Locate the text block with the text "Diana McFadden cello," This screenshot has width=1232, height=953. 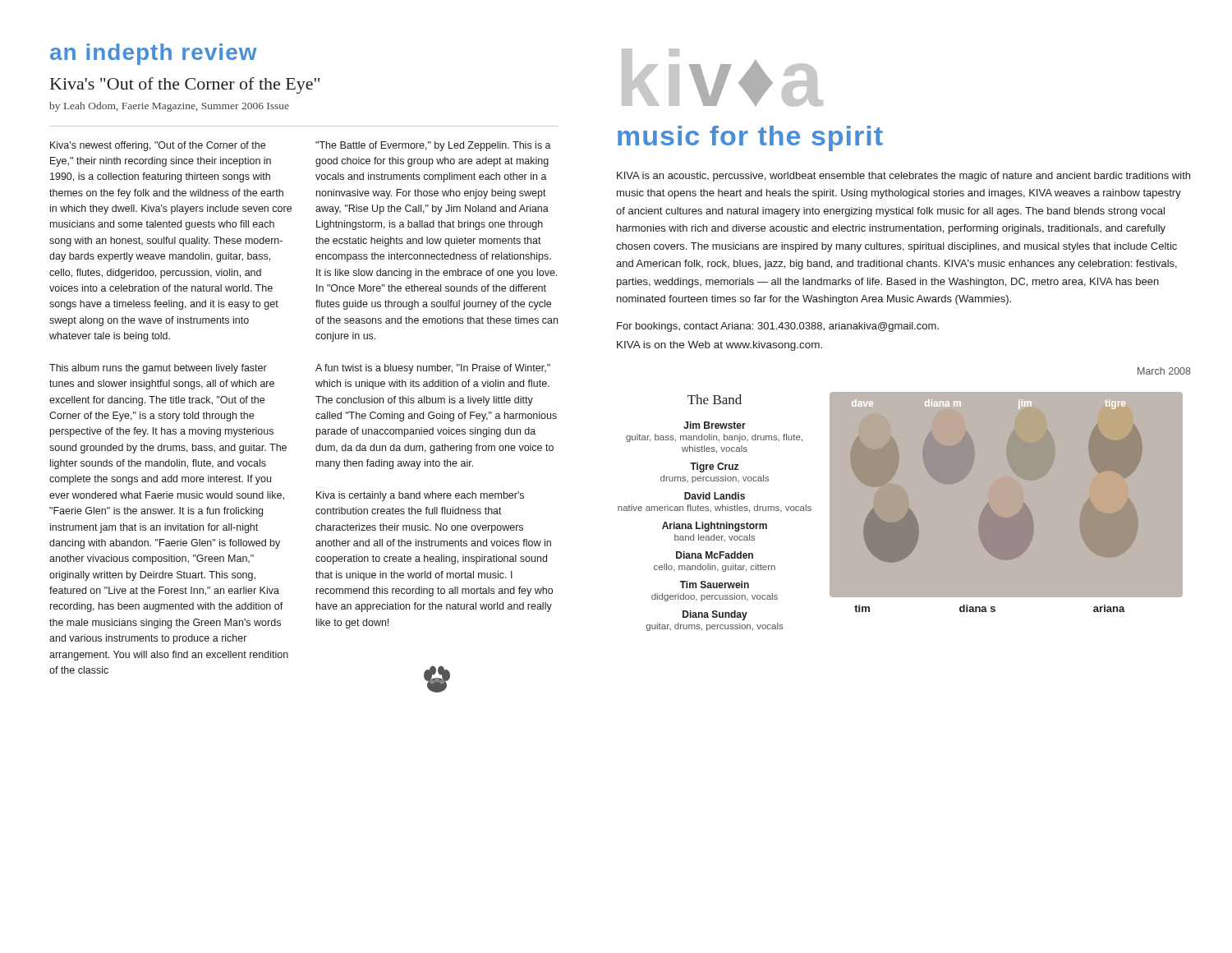tap(714, 560)
